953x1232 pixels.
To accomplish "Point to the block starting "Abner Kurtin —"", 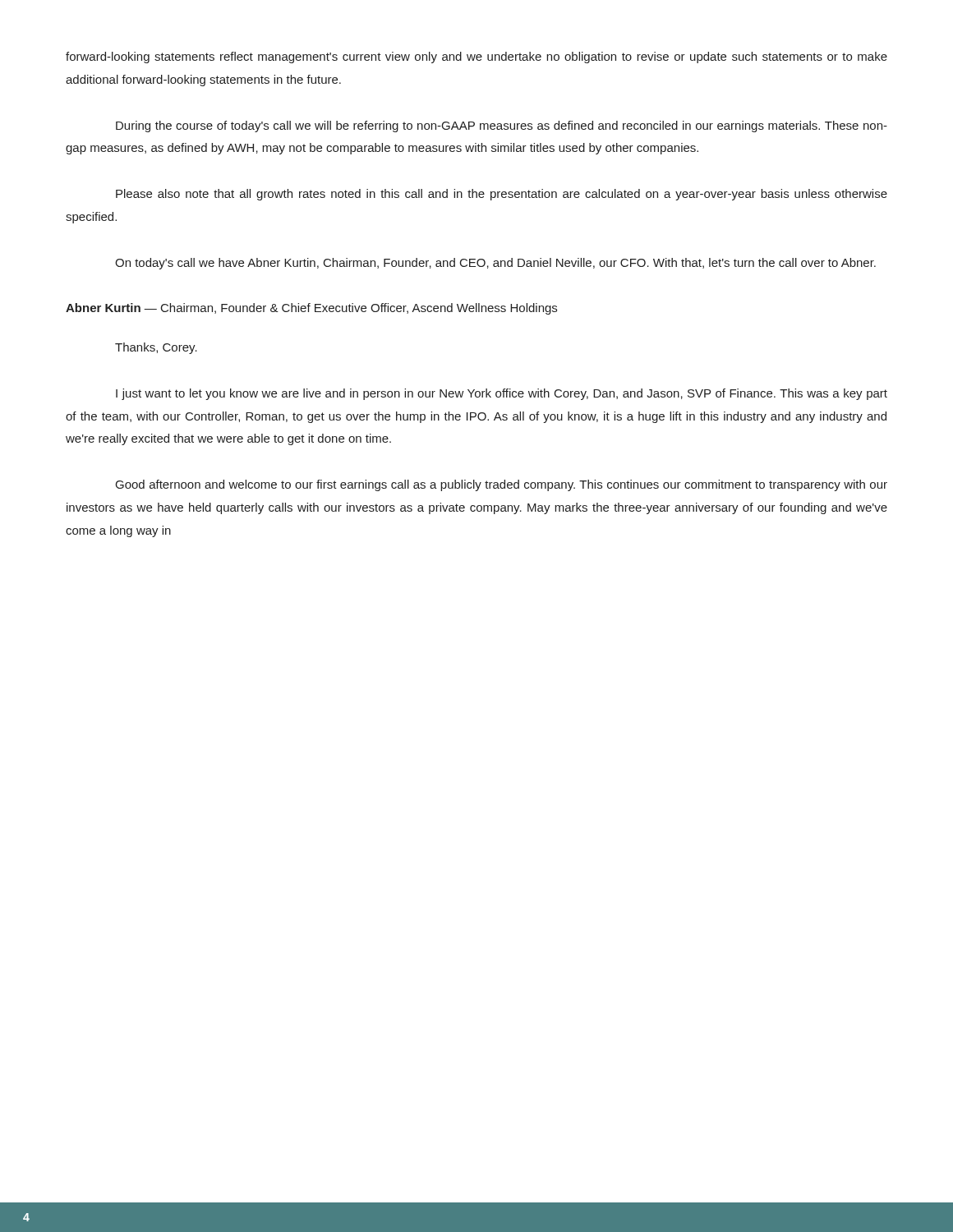I will click(312, 308).
